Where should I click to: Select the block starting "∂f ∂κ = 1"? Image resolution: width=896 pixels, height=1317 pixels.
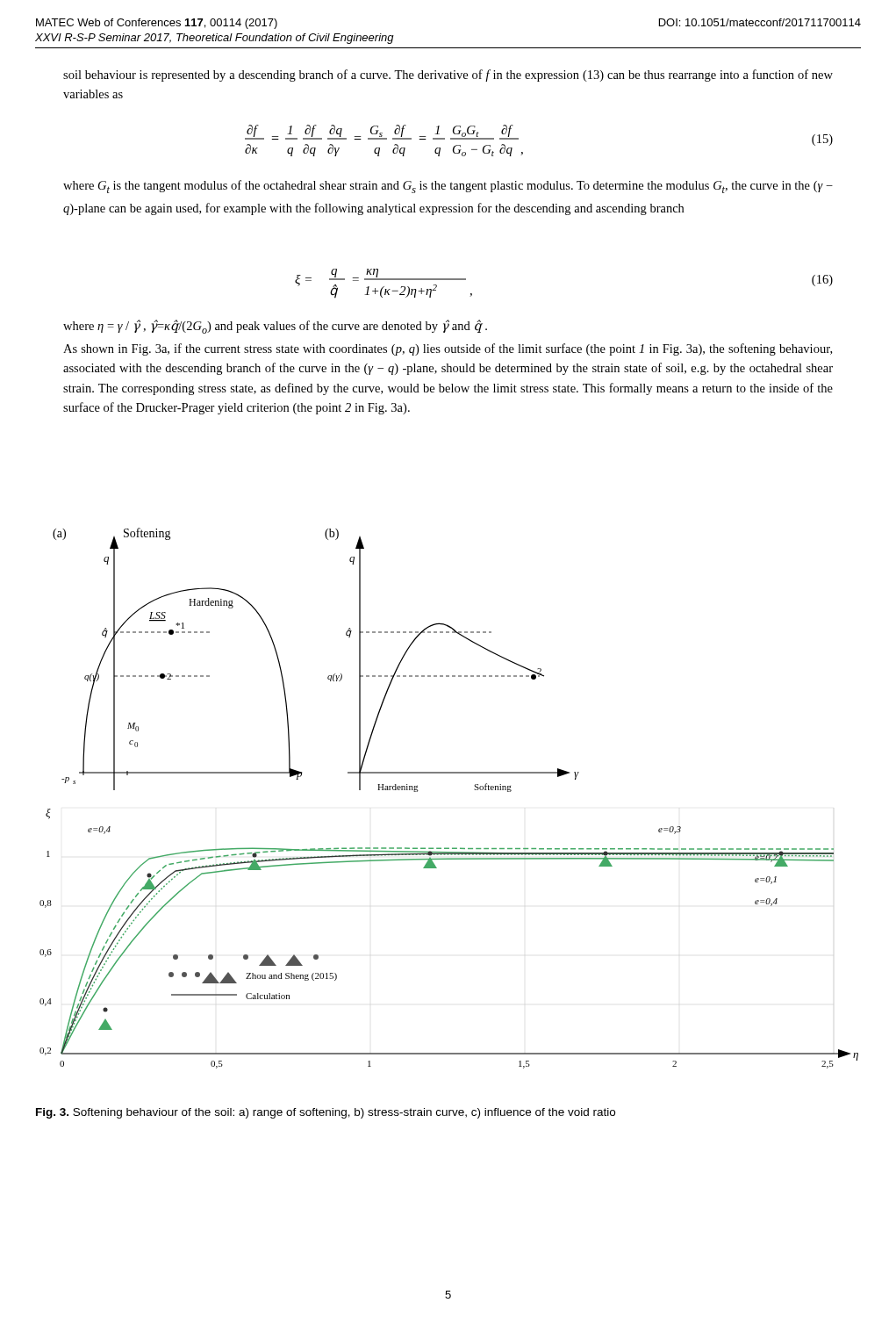pos(535,139)
